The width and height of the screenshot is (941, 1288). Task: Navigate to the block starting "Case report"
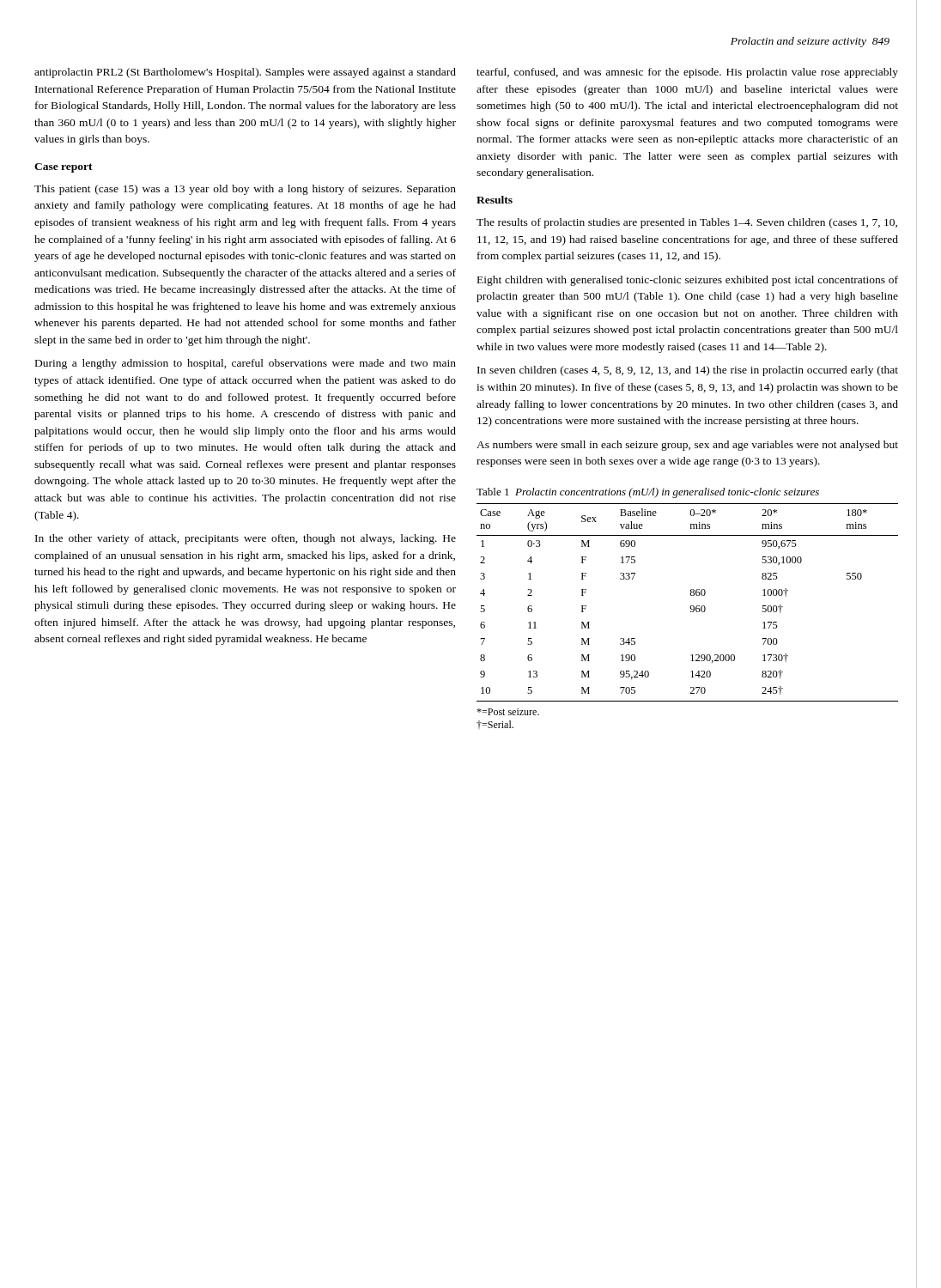[63, 166]
